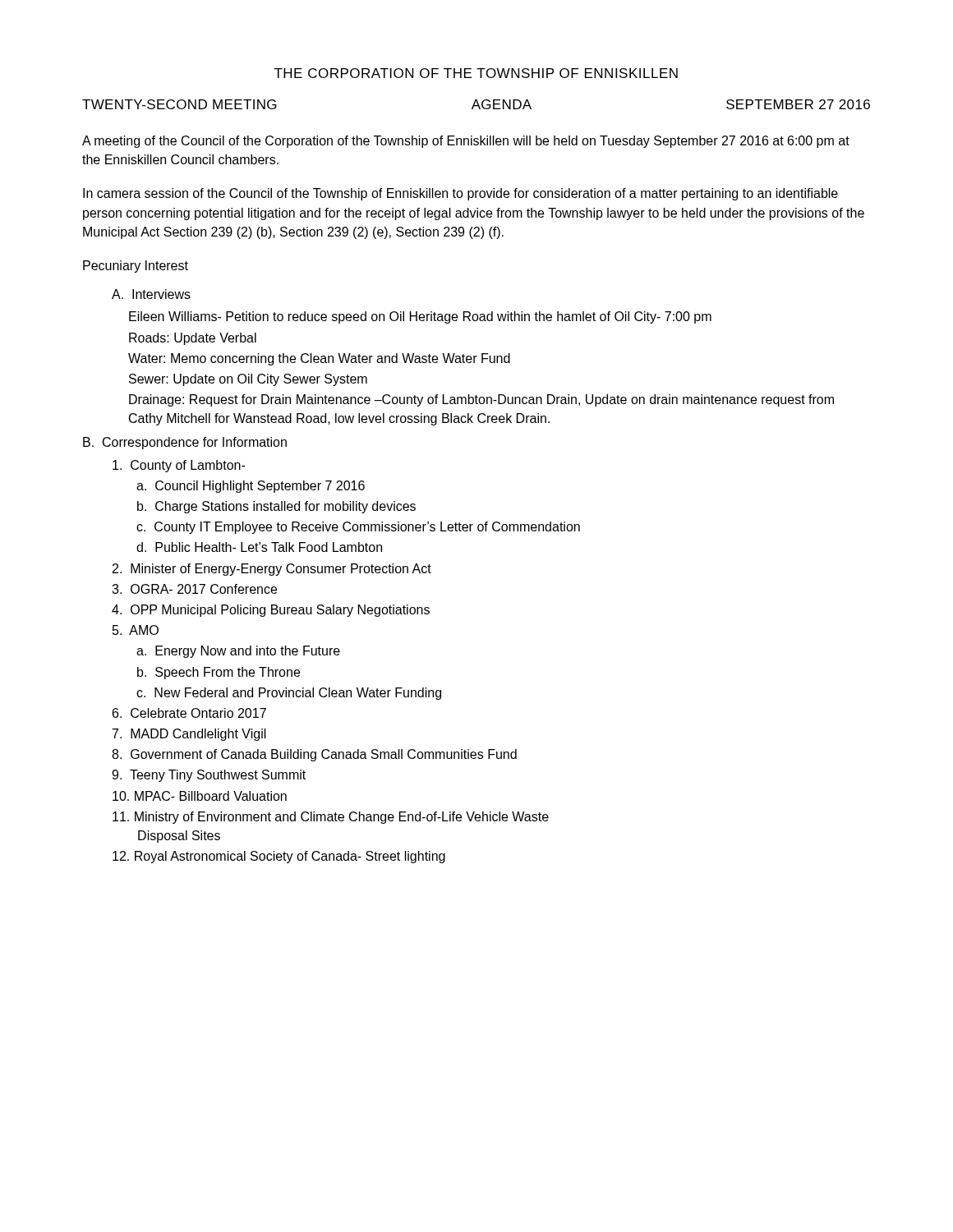953x1232 pixels.
Task: Select the block starting "TWENTY-SECOND MEETING AGENDA SEPTEMBER 27 2016"
Action: tap(476, 105)
